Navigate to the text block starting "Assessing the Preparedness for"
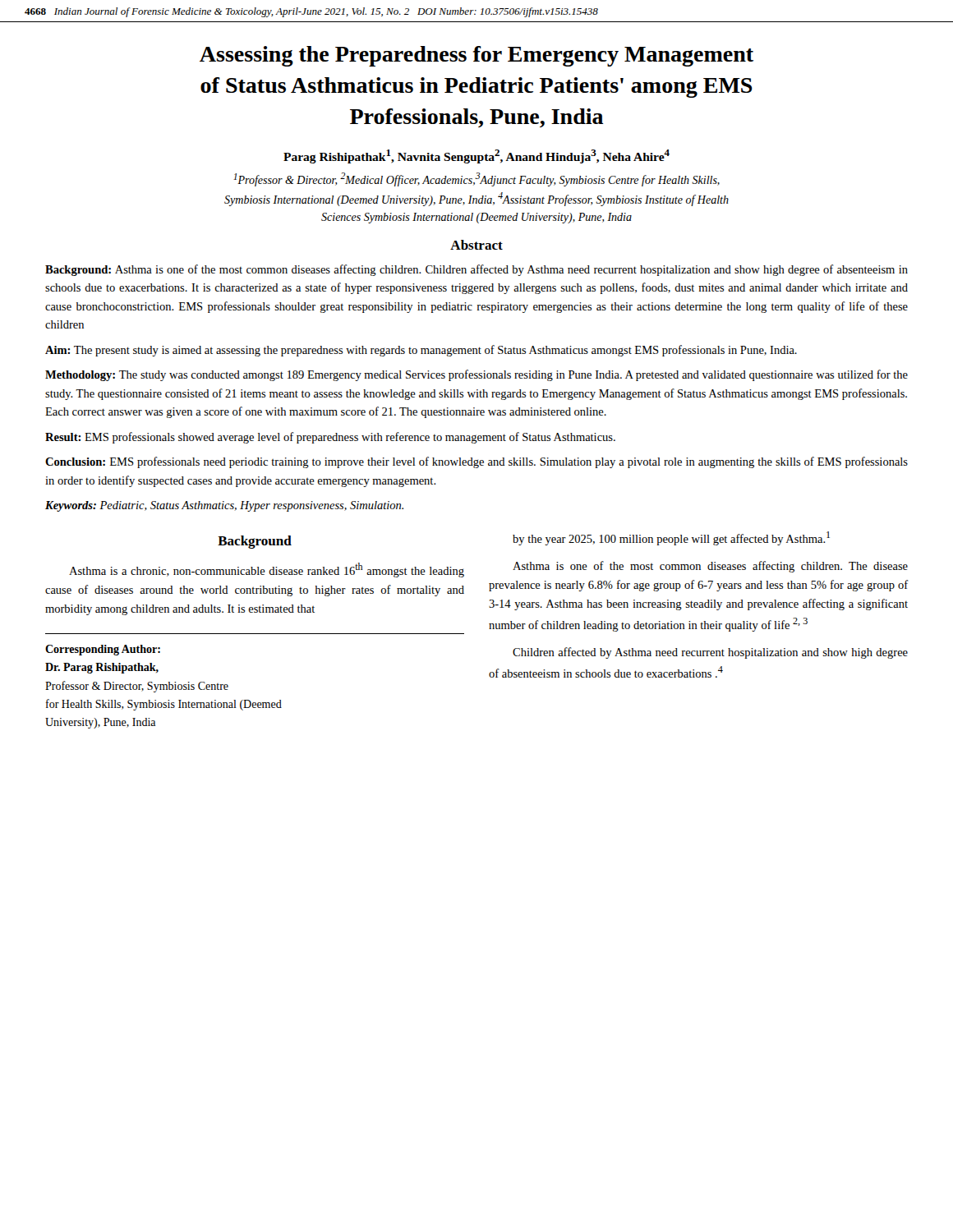This screenshot has height=1232, width=953. [x=476, y=85]
